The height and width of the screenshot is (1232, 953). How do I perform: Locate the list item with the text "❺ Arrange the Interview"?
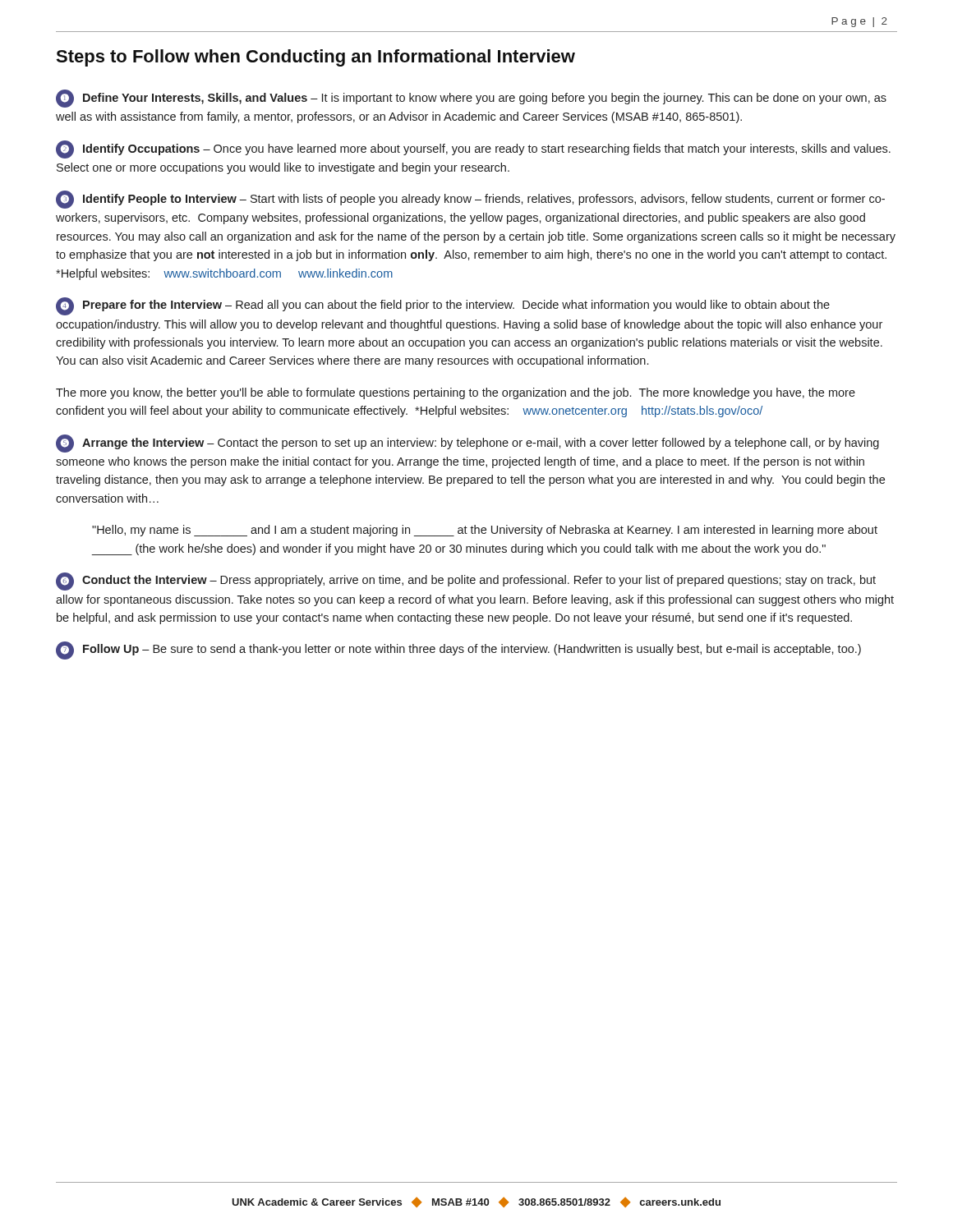tap(471, 470)
